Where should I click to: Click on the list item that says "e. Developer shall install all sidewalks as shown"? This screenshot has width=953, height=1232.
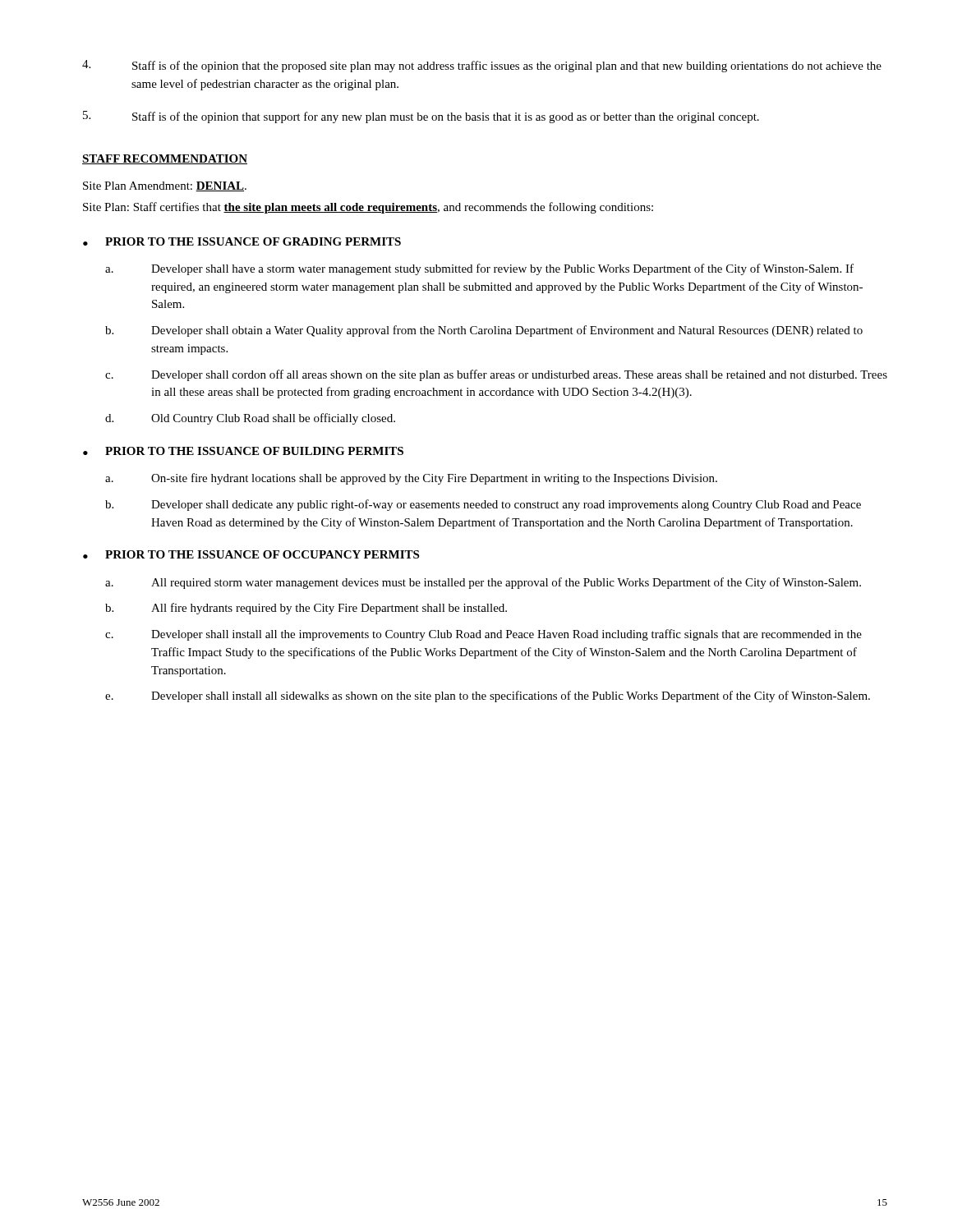496,697
